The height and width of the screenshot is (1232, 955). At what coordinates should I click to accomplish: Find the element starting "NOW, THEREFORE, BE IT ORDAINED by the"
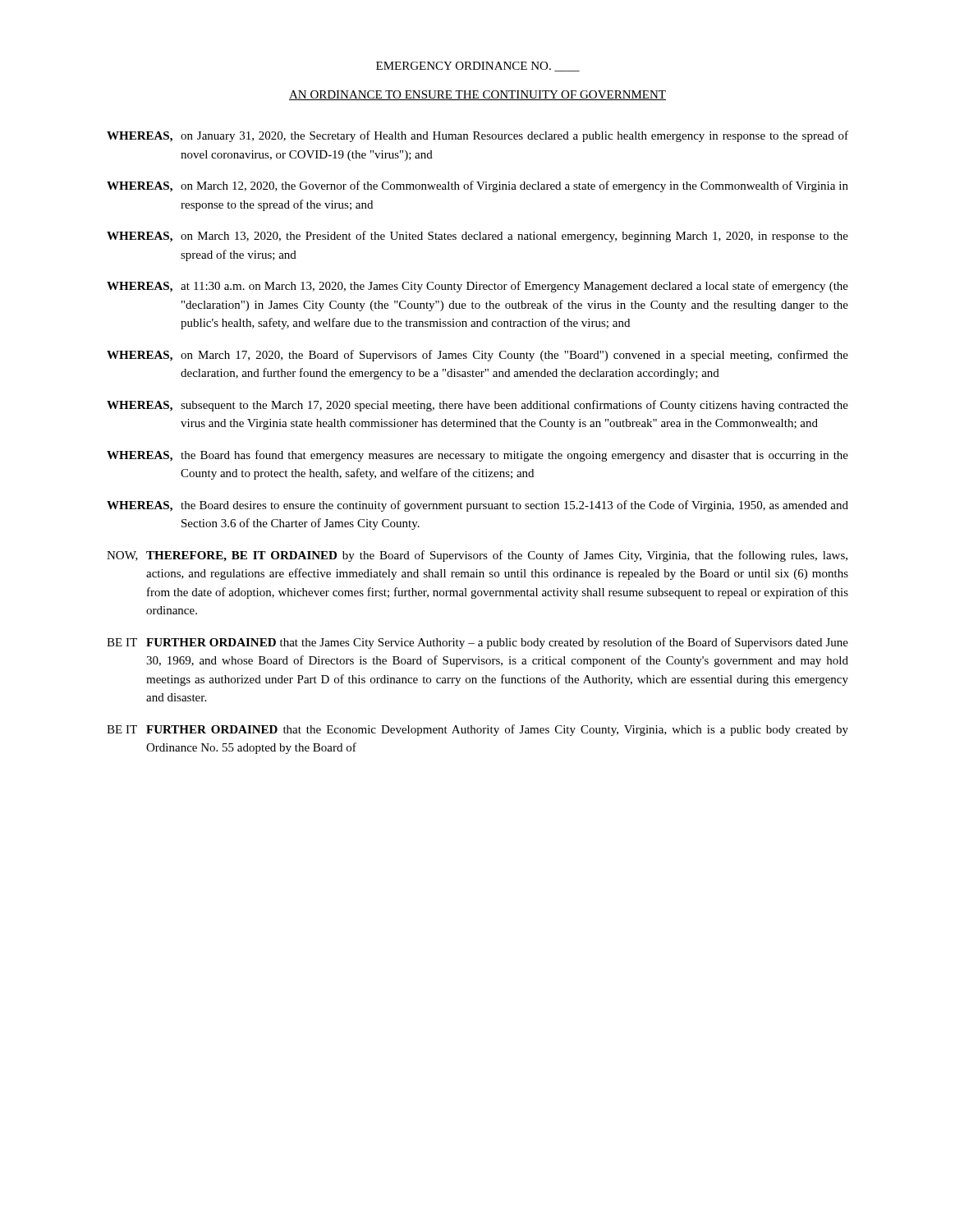coord(478,583)
